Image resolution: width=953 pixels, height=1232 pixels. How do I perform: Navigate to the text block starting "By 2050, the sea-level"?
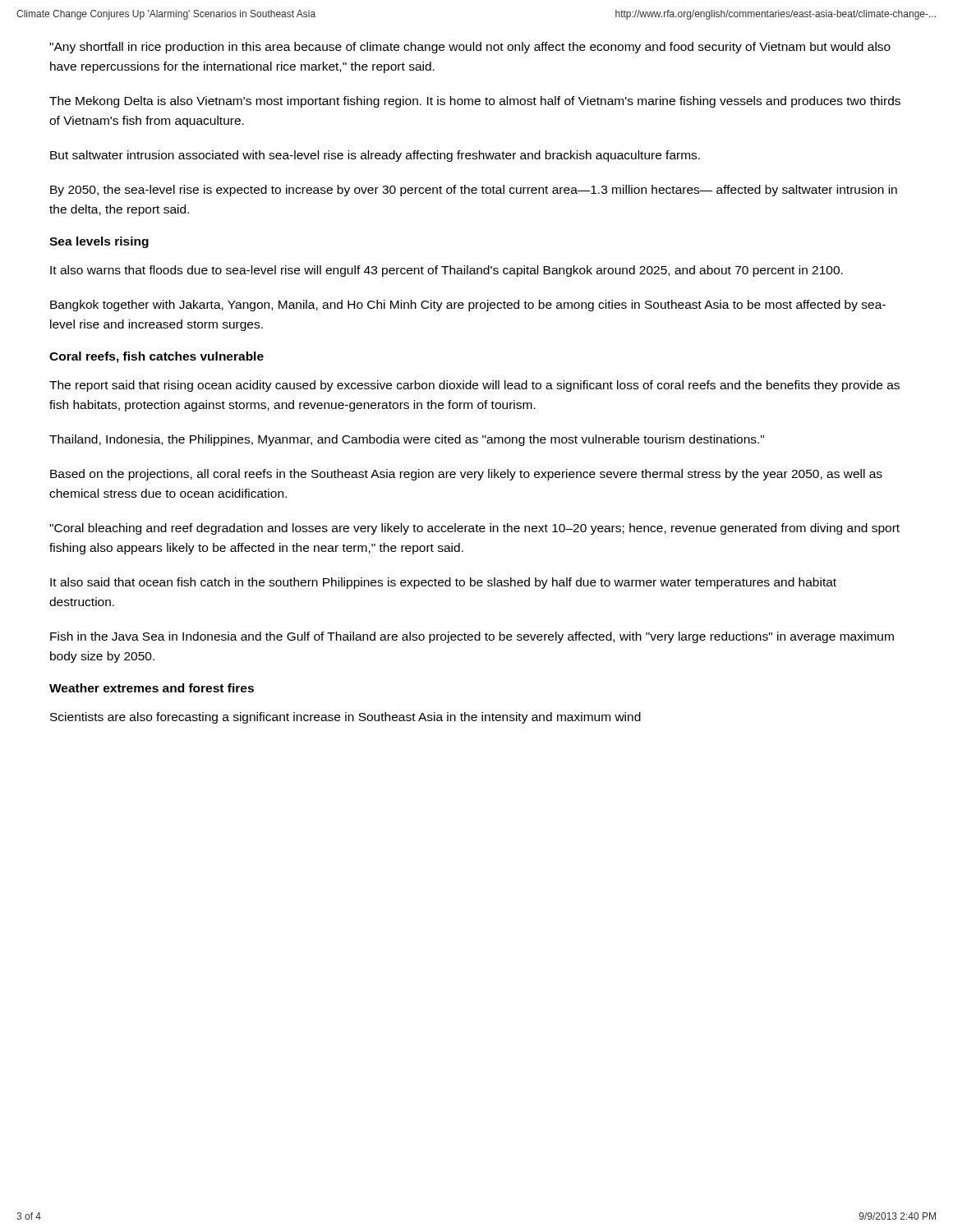click(473, 199)
